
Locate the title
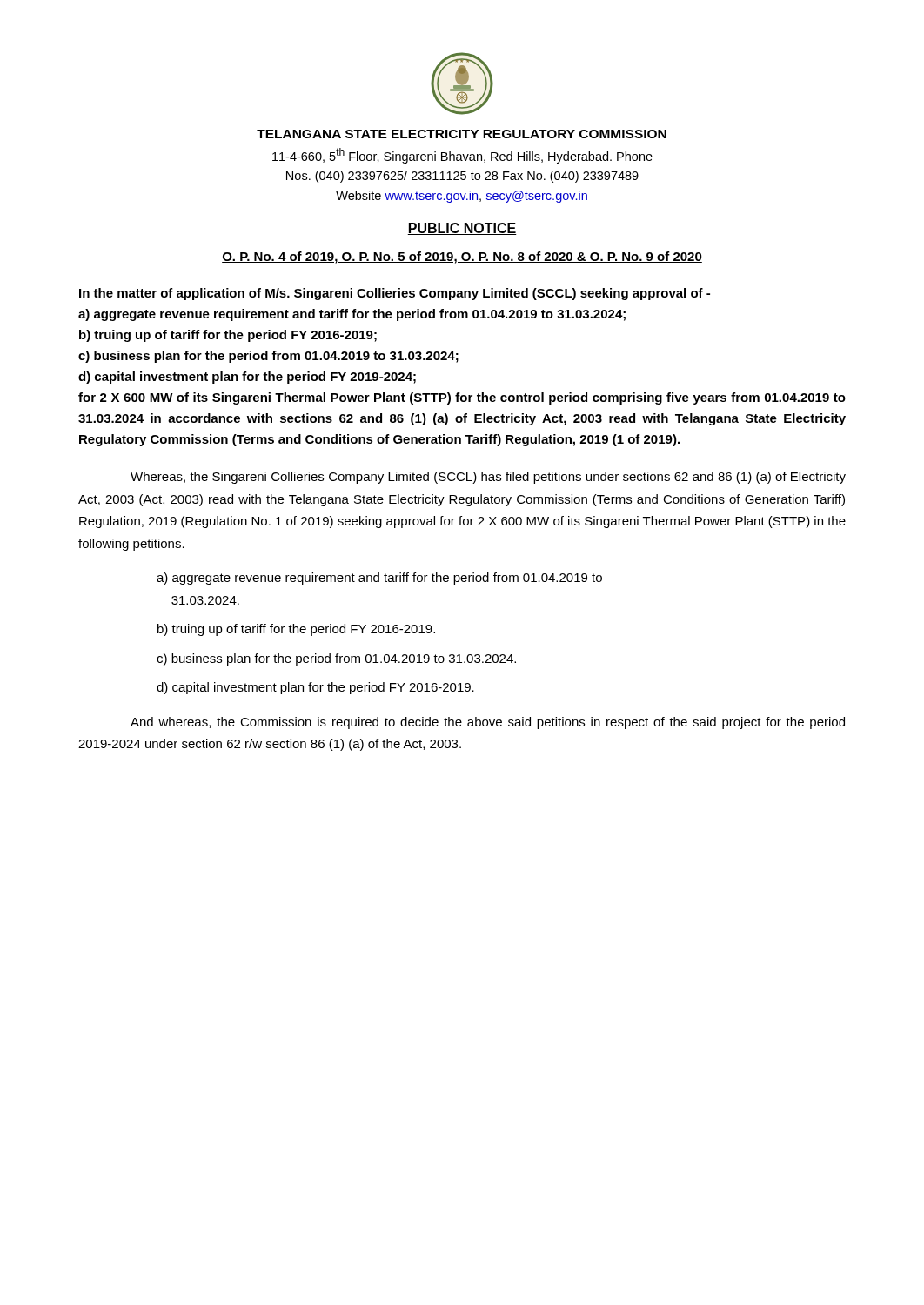[462, 229]
